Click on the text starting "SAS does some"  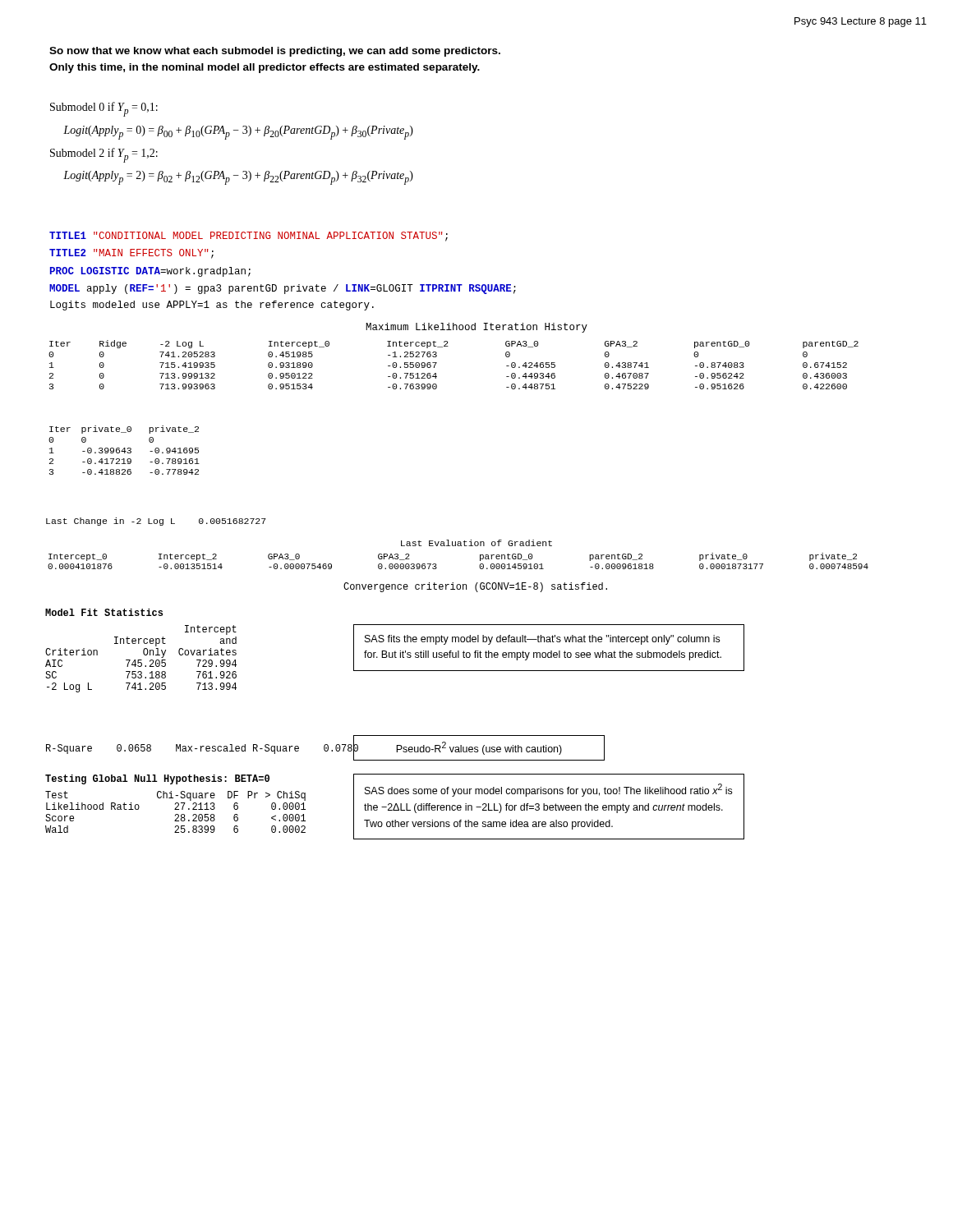click(x=548, y=806)
